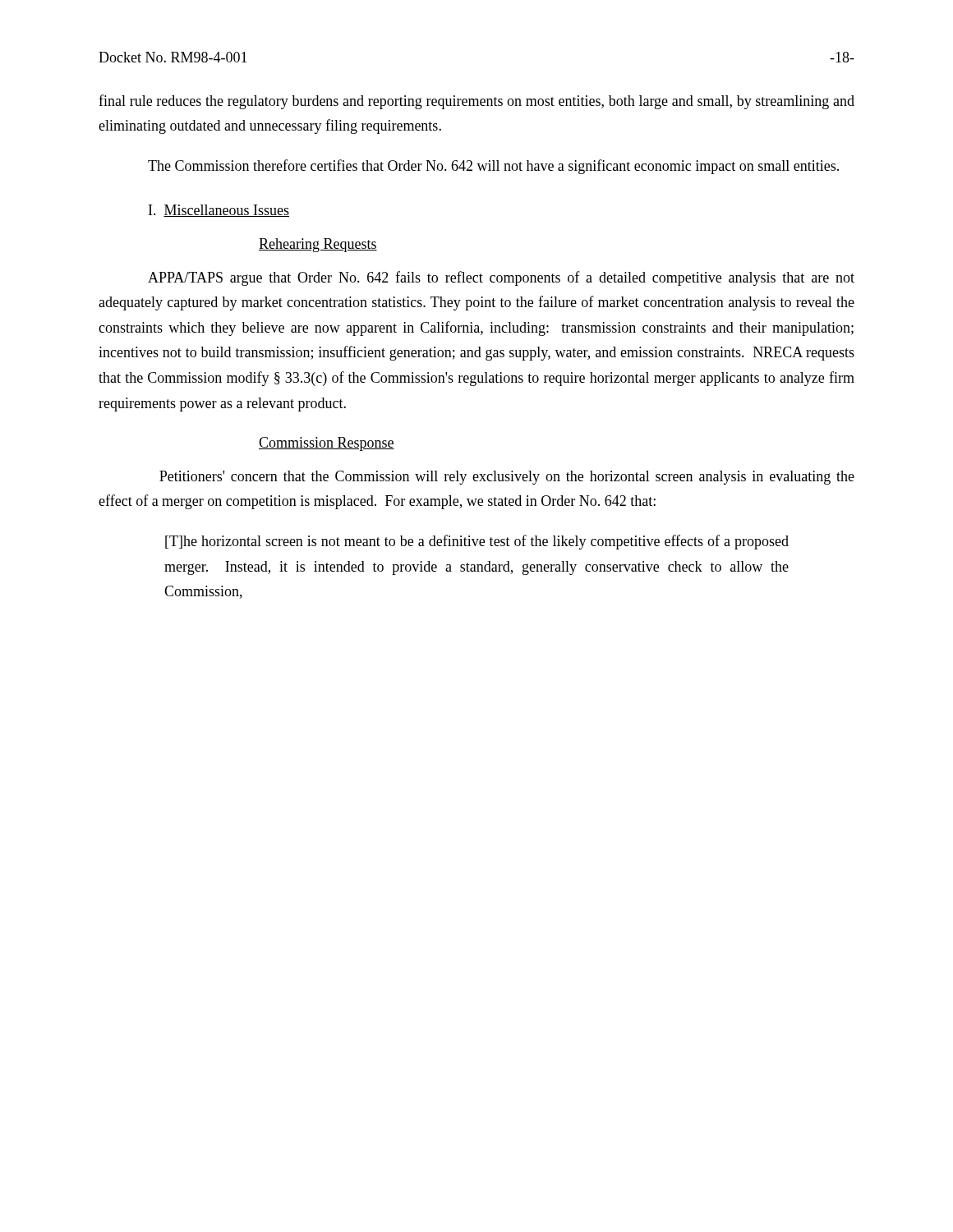Point to the text starting "[T]he horizontal screen is not meant to"
This screenshot has height=1232, width=953.
click(476, 566)
